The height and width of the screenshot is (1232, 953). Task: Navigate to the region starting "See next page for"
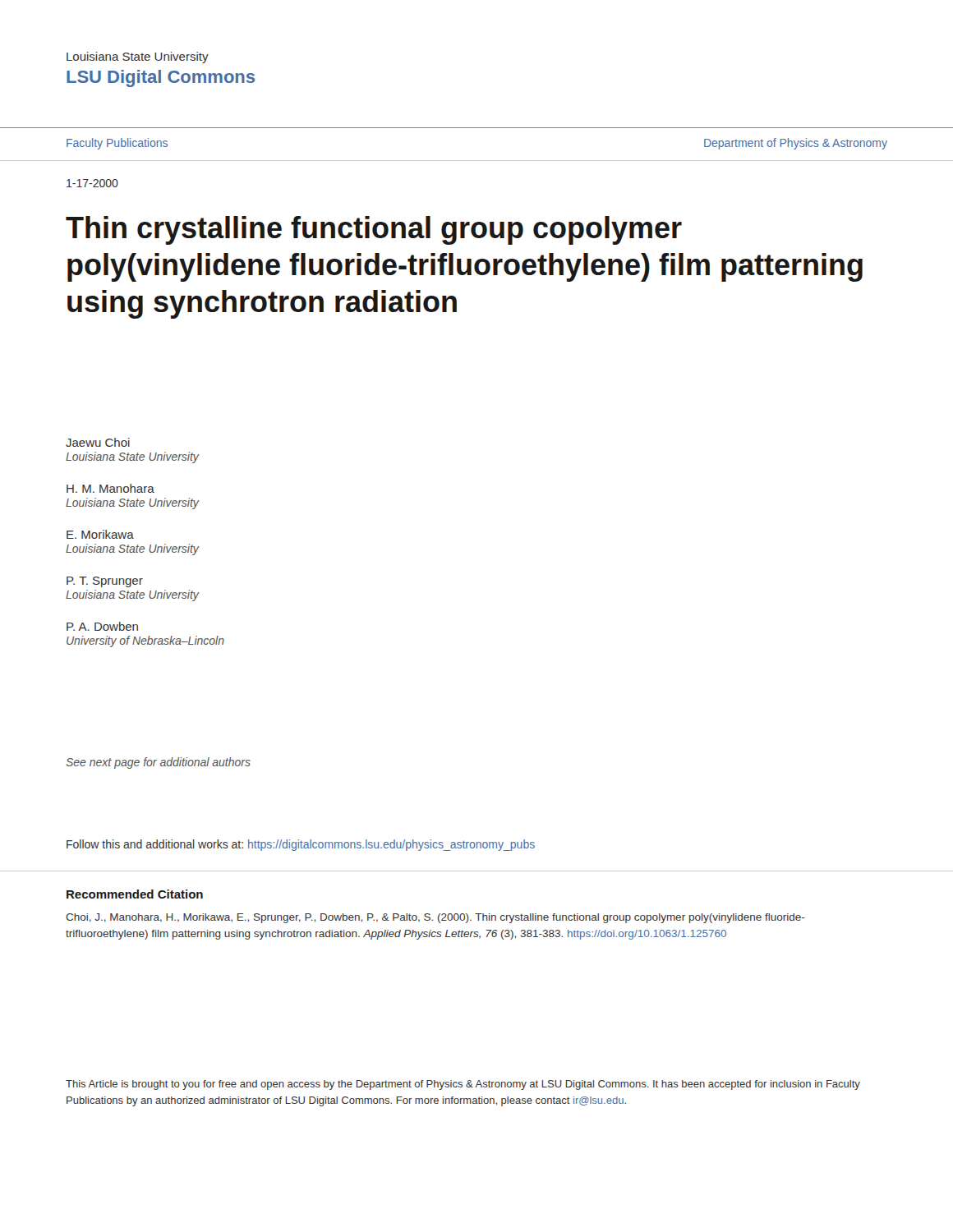pos(158,762)
